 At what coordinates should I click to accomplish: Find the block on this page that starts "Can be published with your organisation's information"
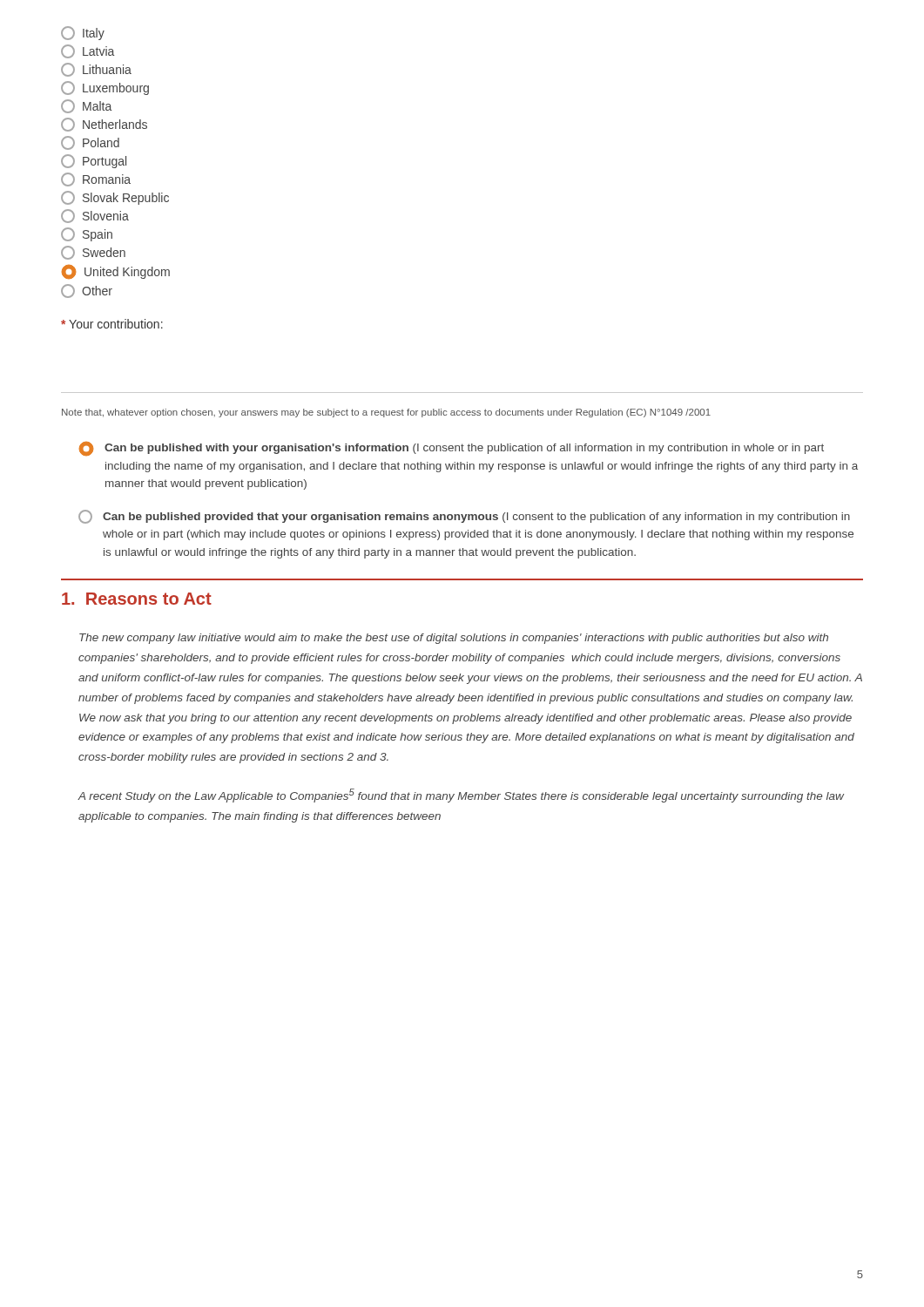click(471, 466)
